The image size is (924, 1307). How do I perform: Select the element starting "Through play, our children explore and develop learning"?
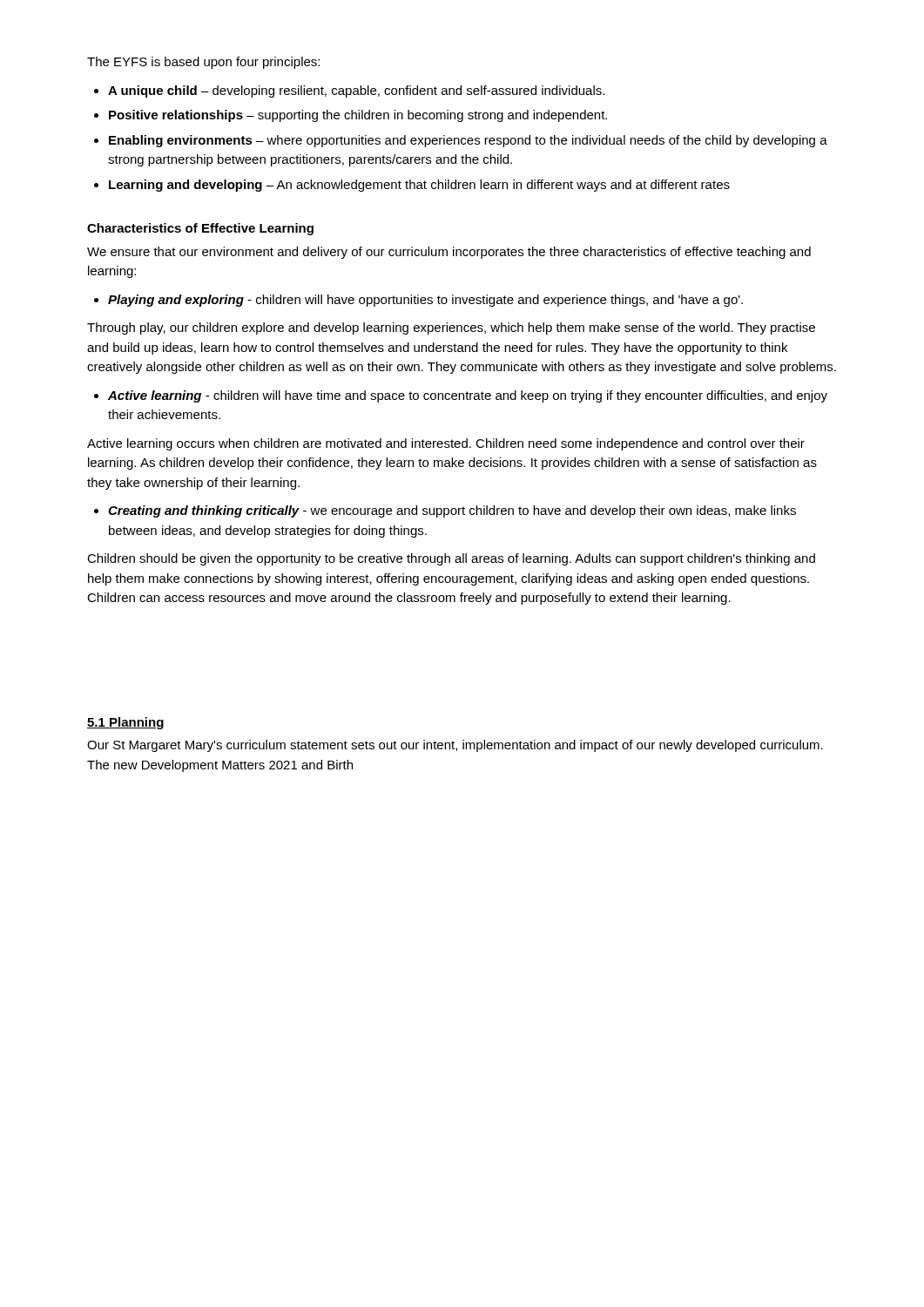tap(462, 347)
